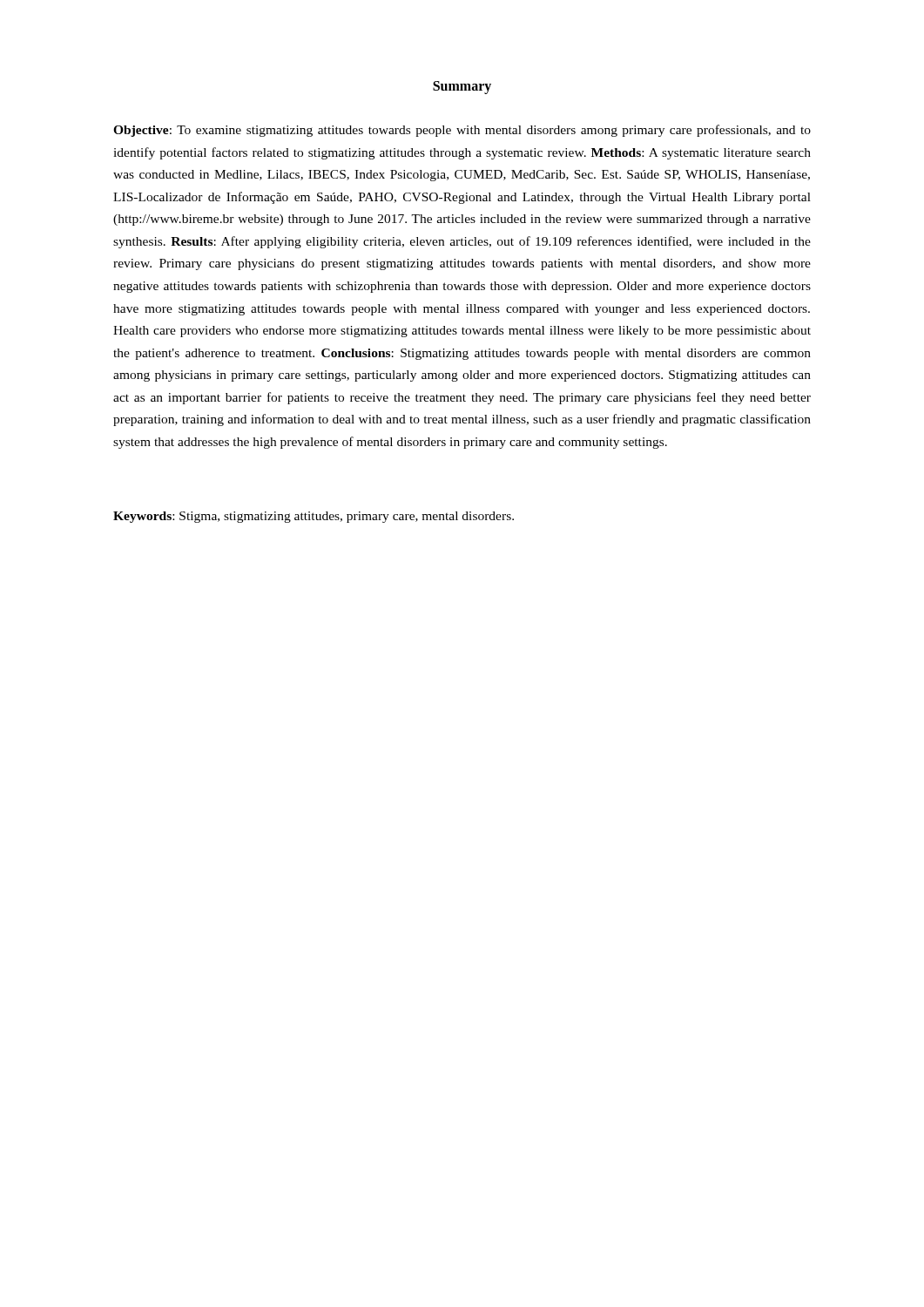924x1307 pixels.
Task: Find a section header
Action: tap(462, 86)
